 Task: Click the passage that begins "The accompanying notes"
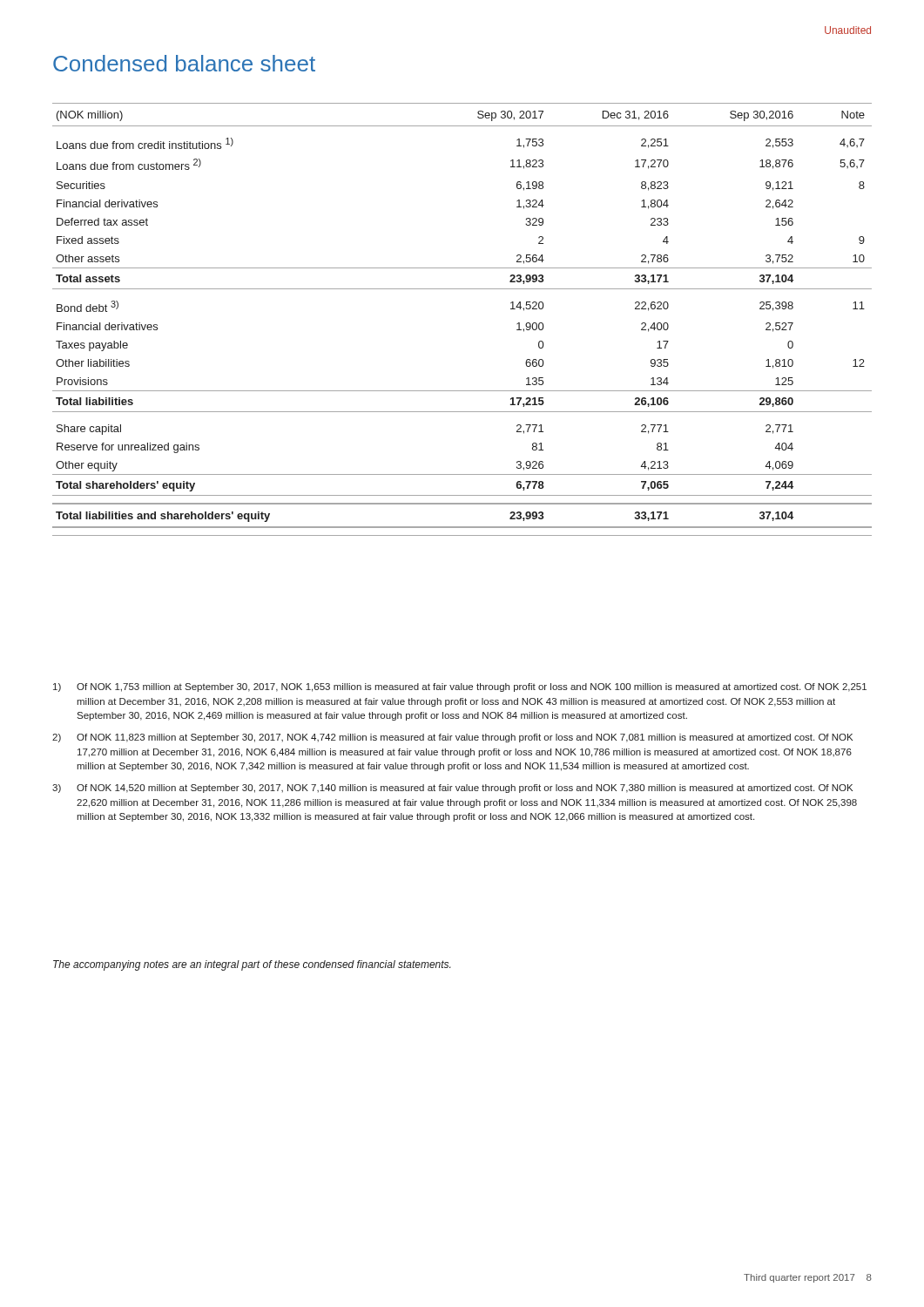(x=252, y=965)
